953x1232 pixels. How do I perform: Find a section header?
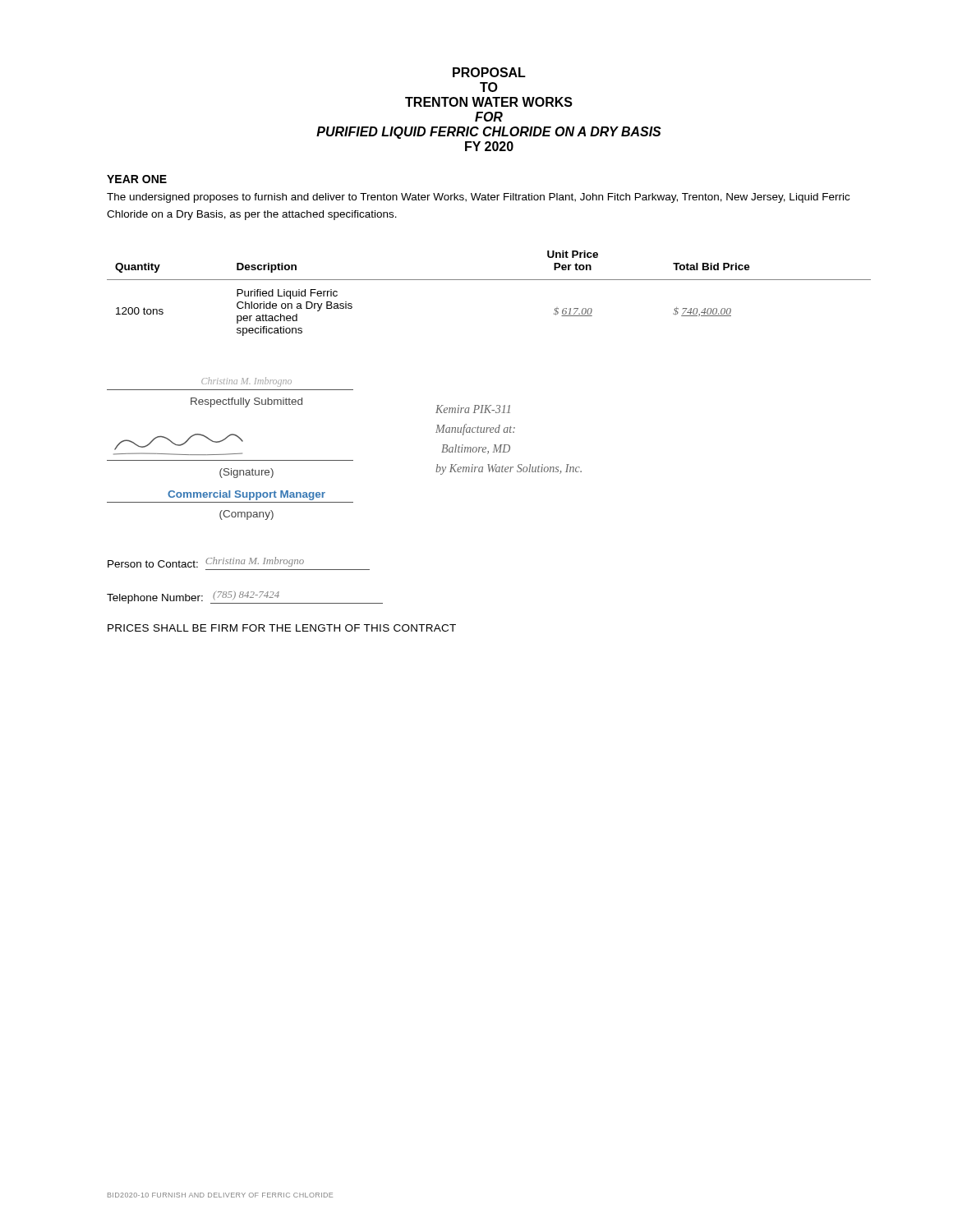pyautogui.click(x=137, y=179)
